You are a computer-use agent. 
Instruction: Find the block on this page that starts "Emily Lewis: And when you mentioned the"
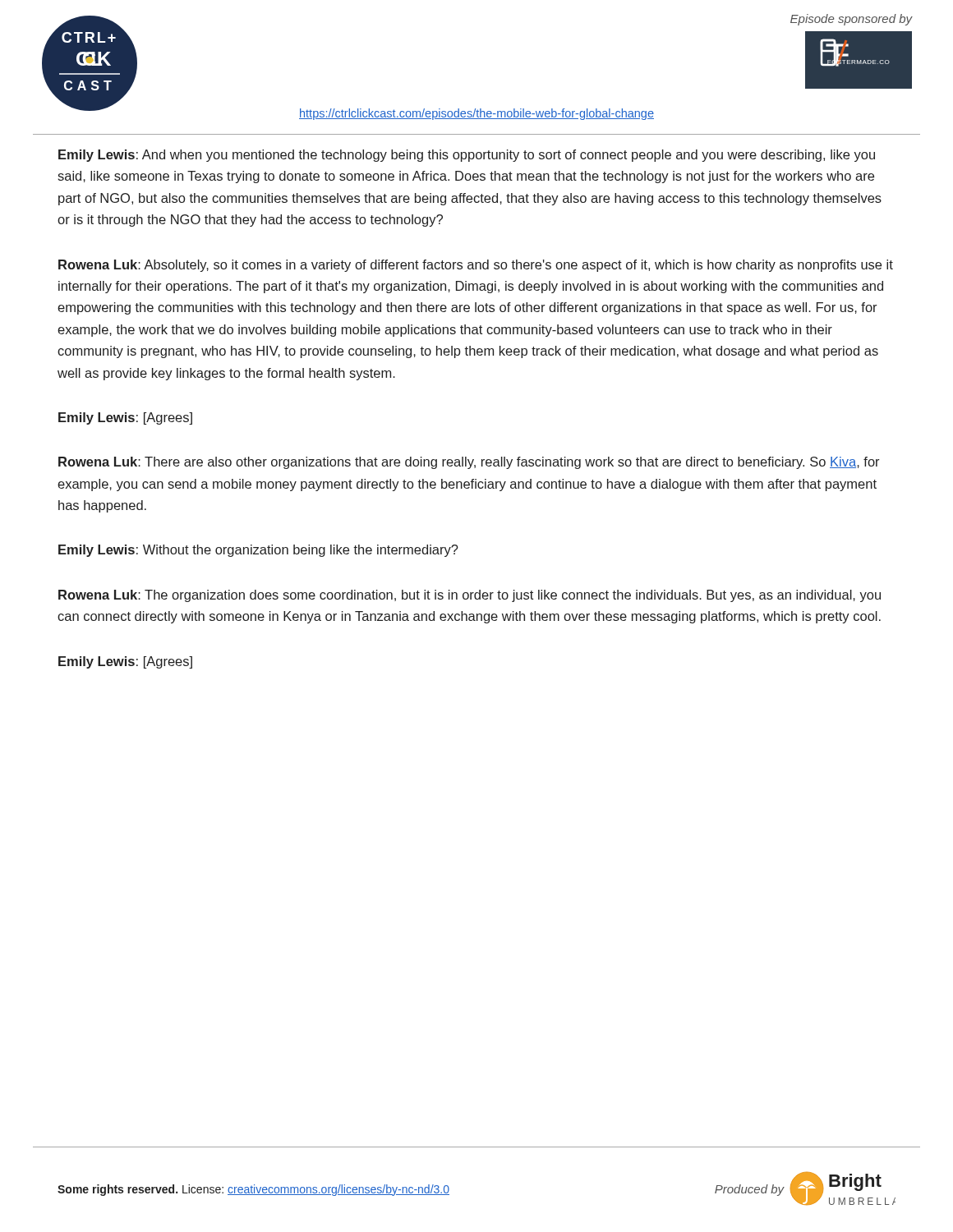pyautogui.click(x=470, y=187)
